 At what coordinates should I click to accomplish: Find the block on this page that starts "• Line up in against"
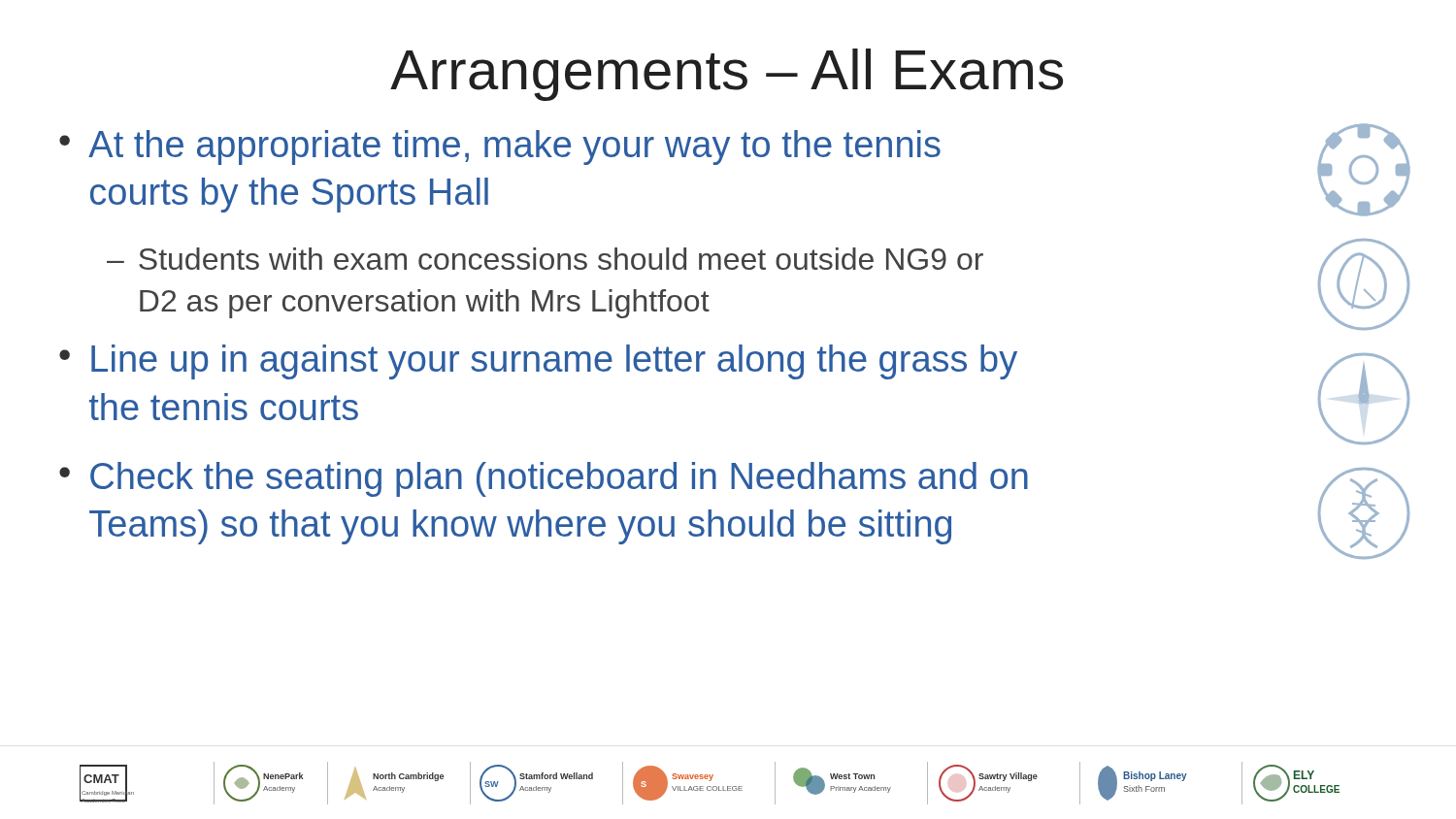(x=538, y=384)
